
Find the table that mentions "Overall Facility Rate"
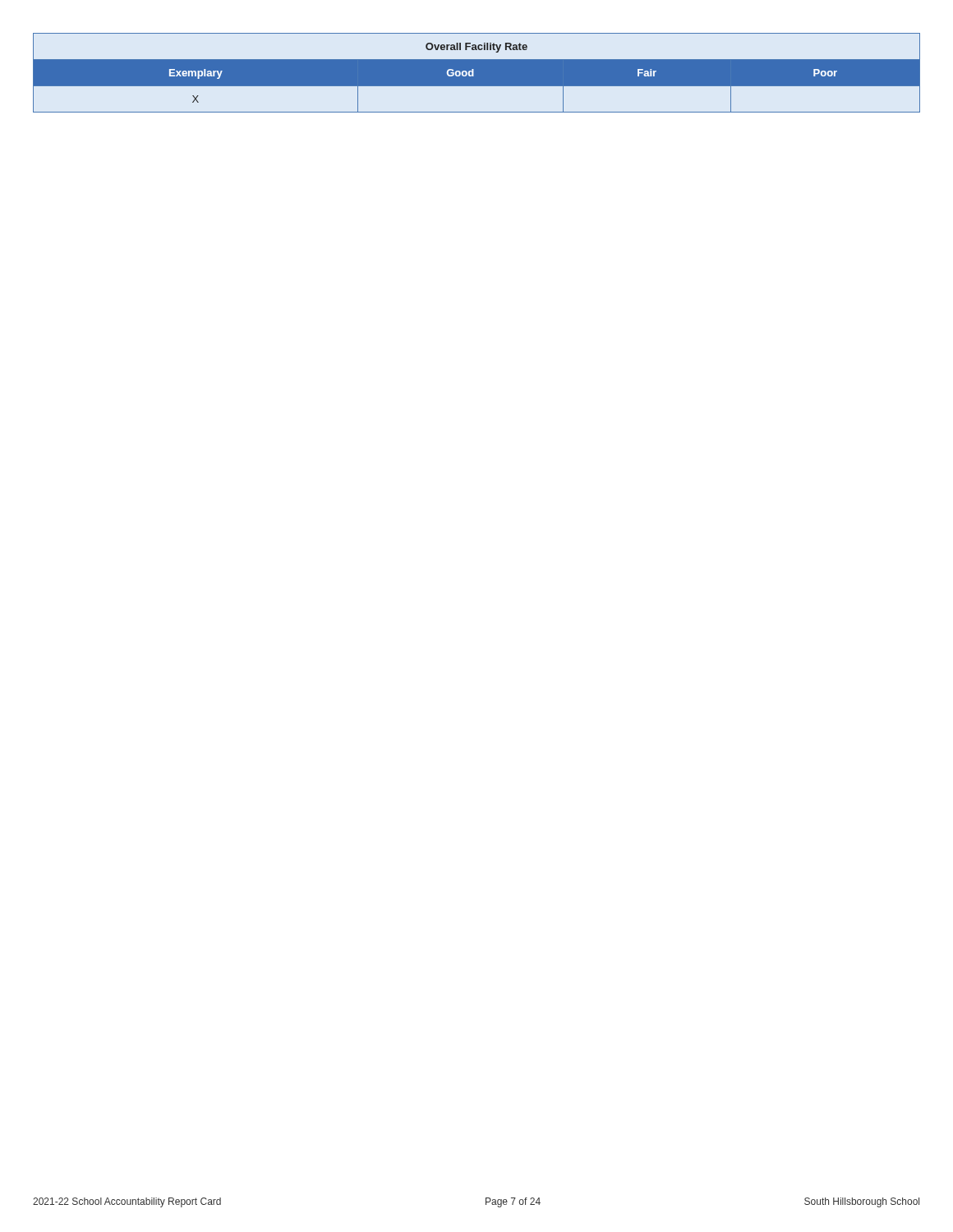pos(476,73)
